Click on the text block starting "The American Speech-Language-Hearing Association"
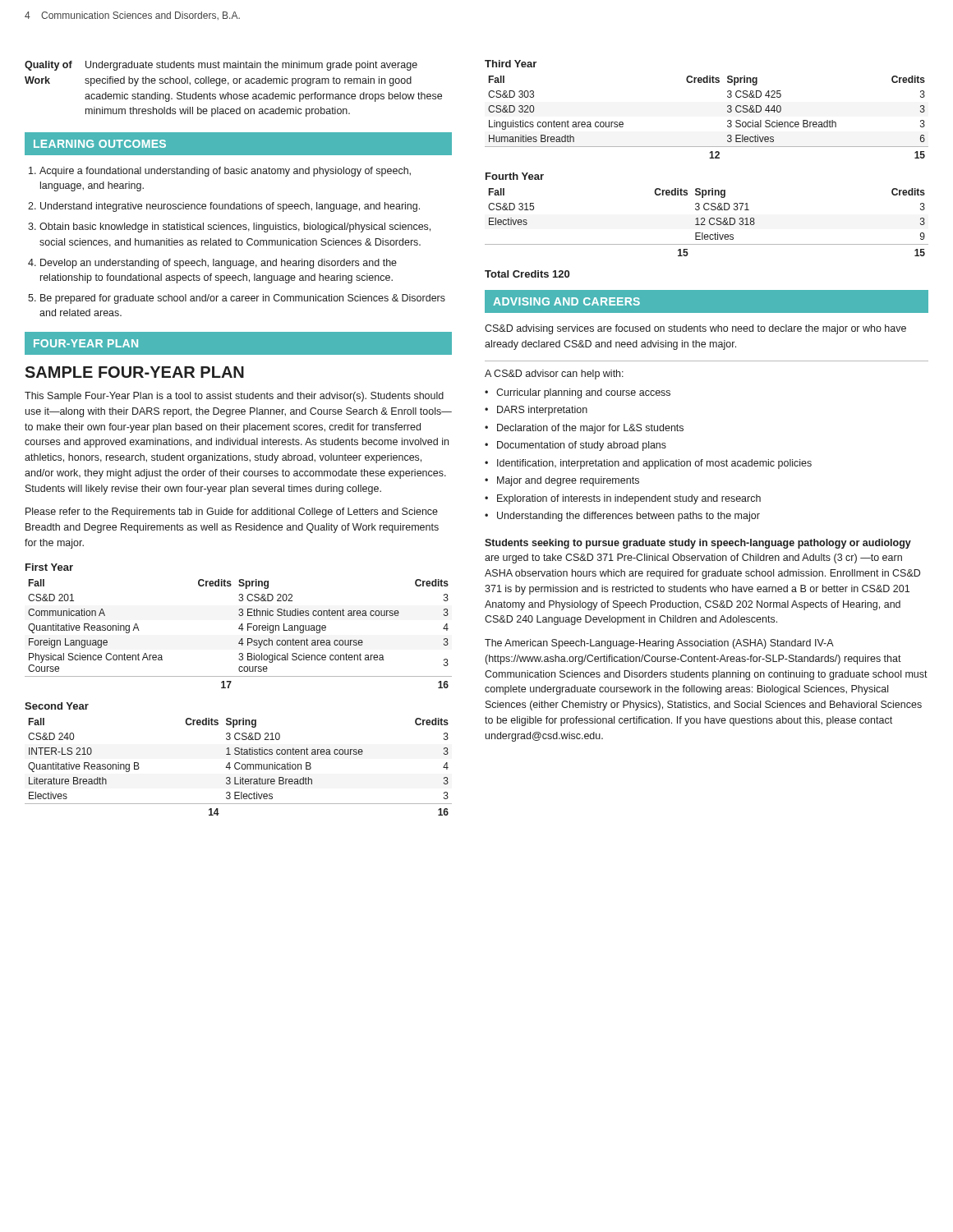 click(x=706, y=689)
